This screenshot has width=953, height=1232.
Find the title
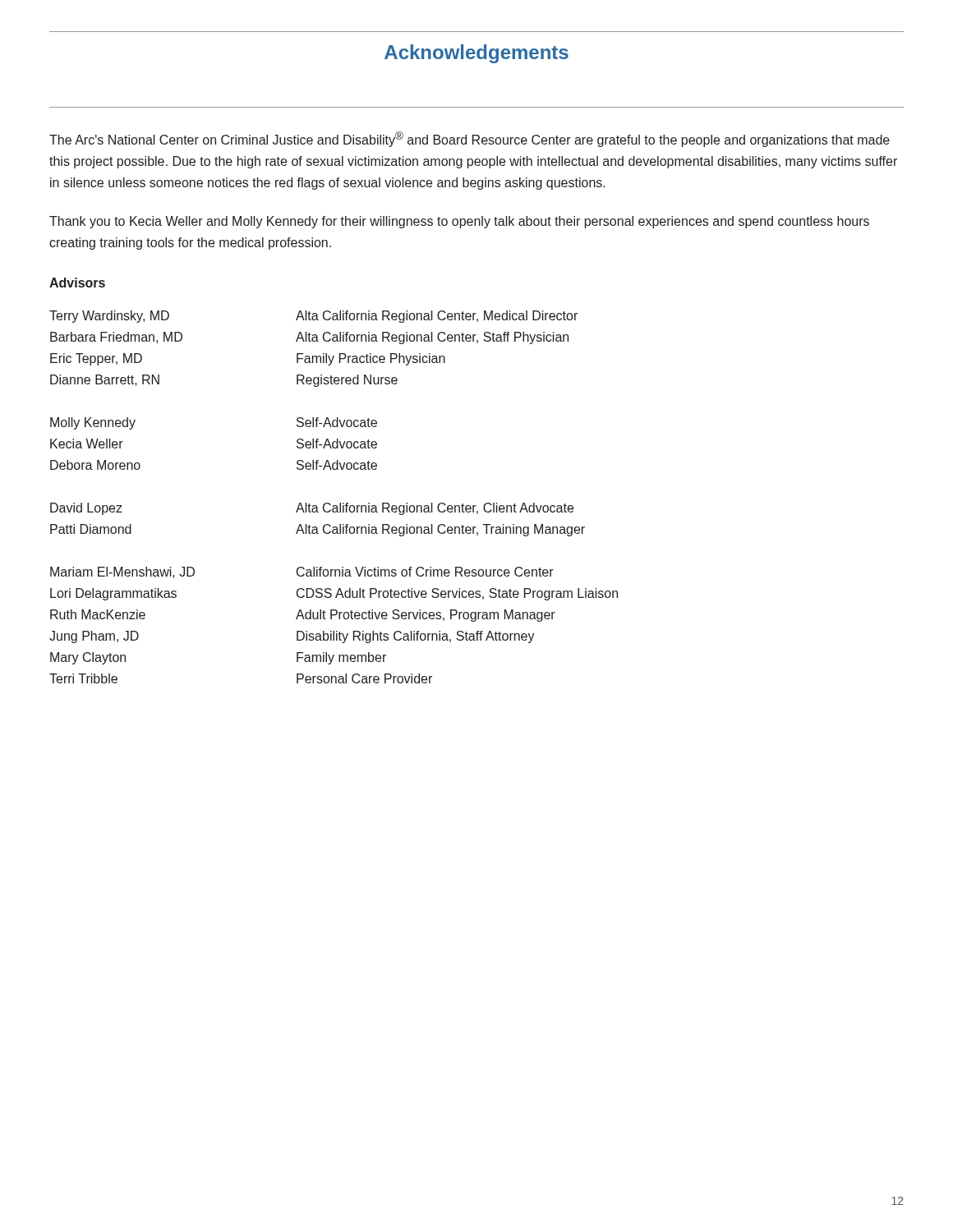pos(476,53)
